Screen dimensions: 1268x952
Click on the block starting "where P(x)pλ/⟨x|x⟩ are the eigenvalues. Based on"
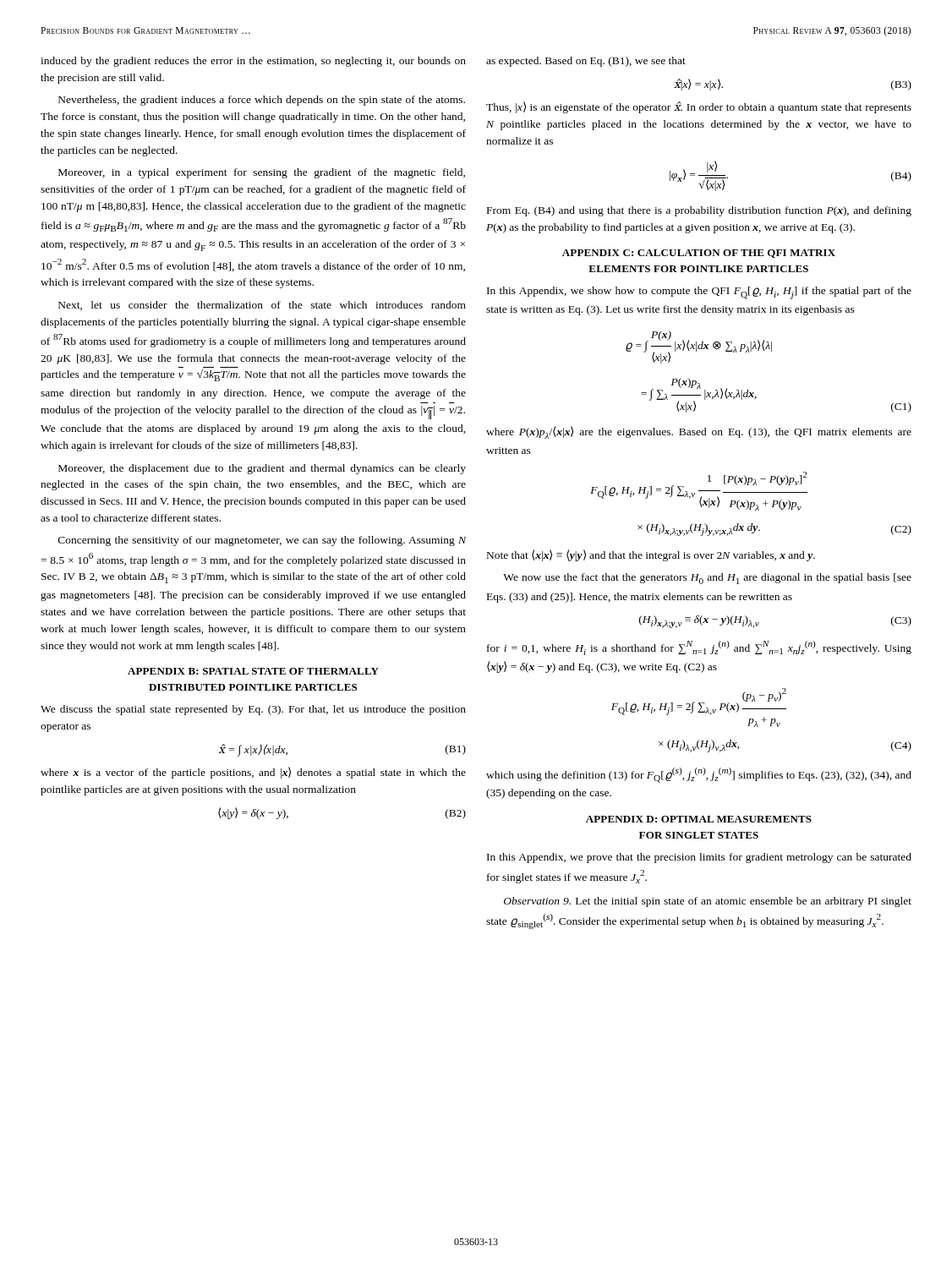tap(699, 441)
